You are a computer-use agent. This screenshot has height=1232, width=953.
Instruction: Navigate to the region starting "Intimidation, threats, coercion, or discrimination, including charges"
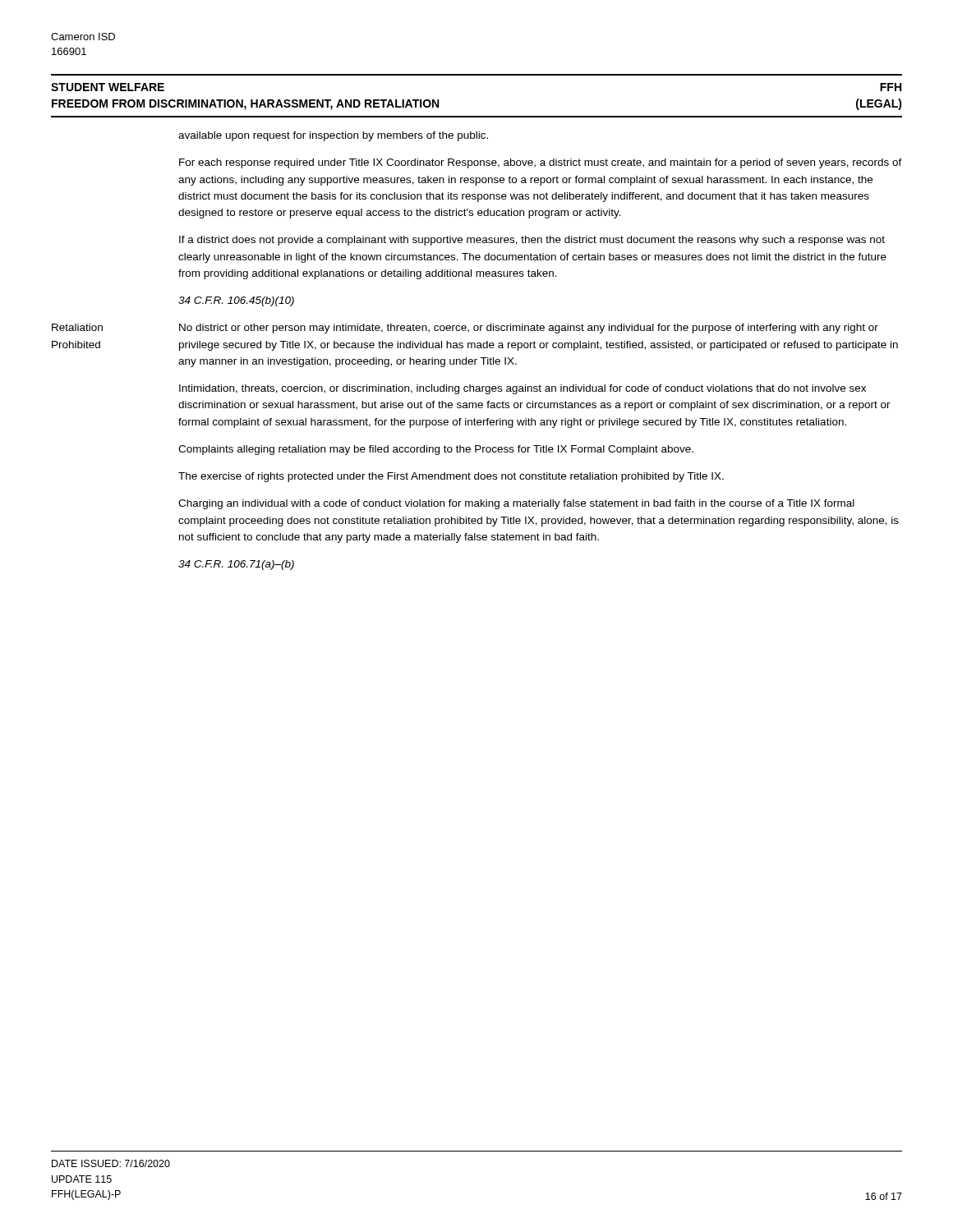(x=540, y=405)
